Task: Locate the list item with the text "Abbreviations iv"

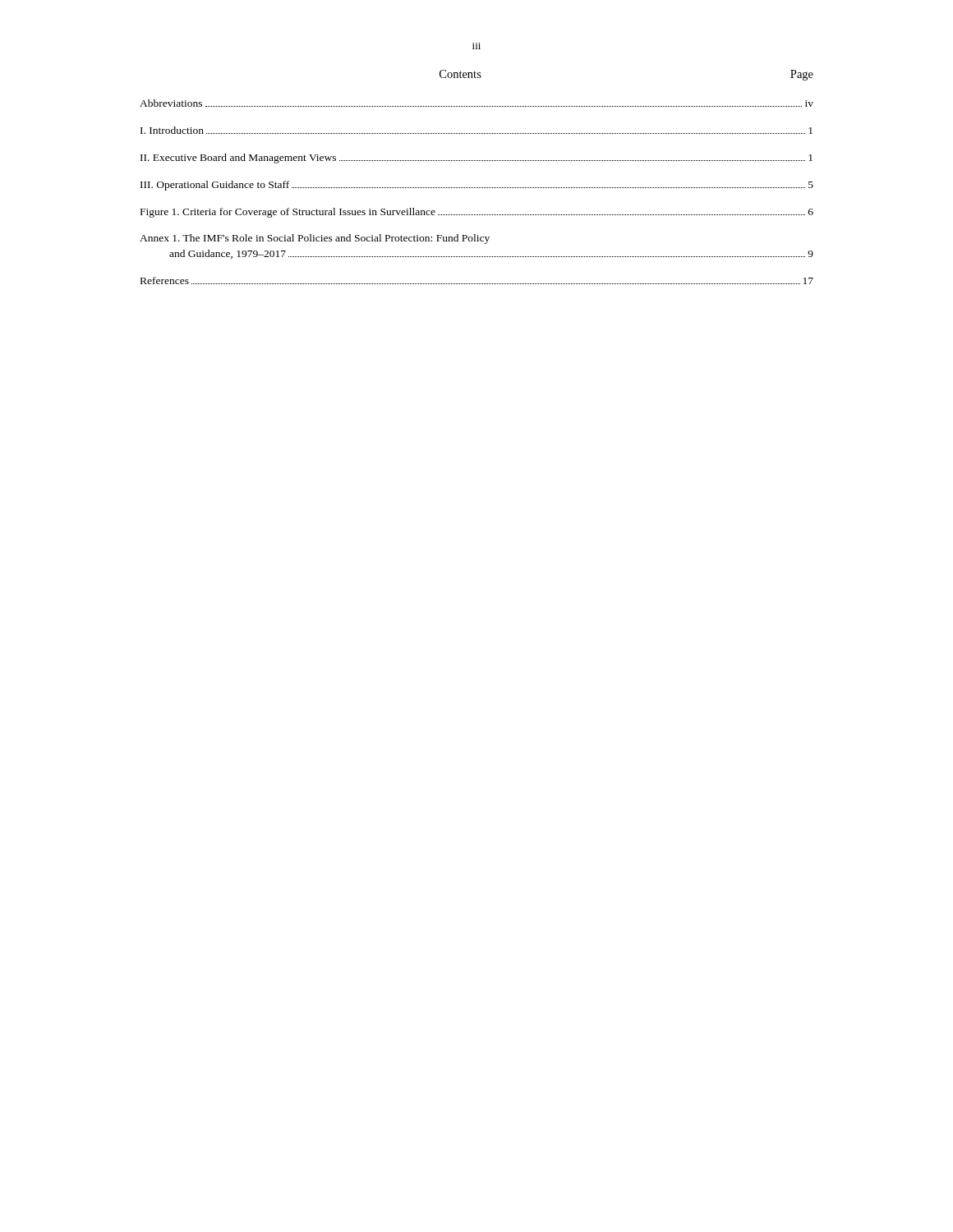Action: point(476,104)
